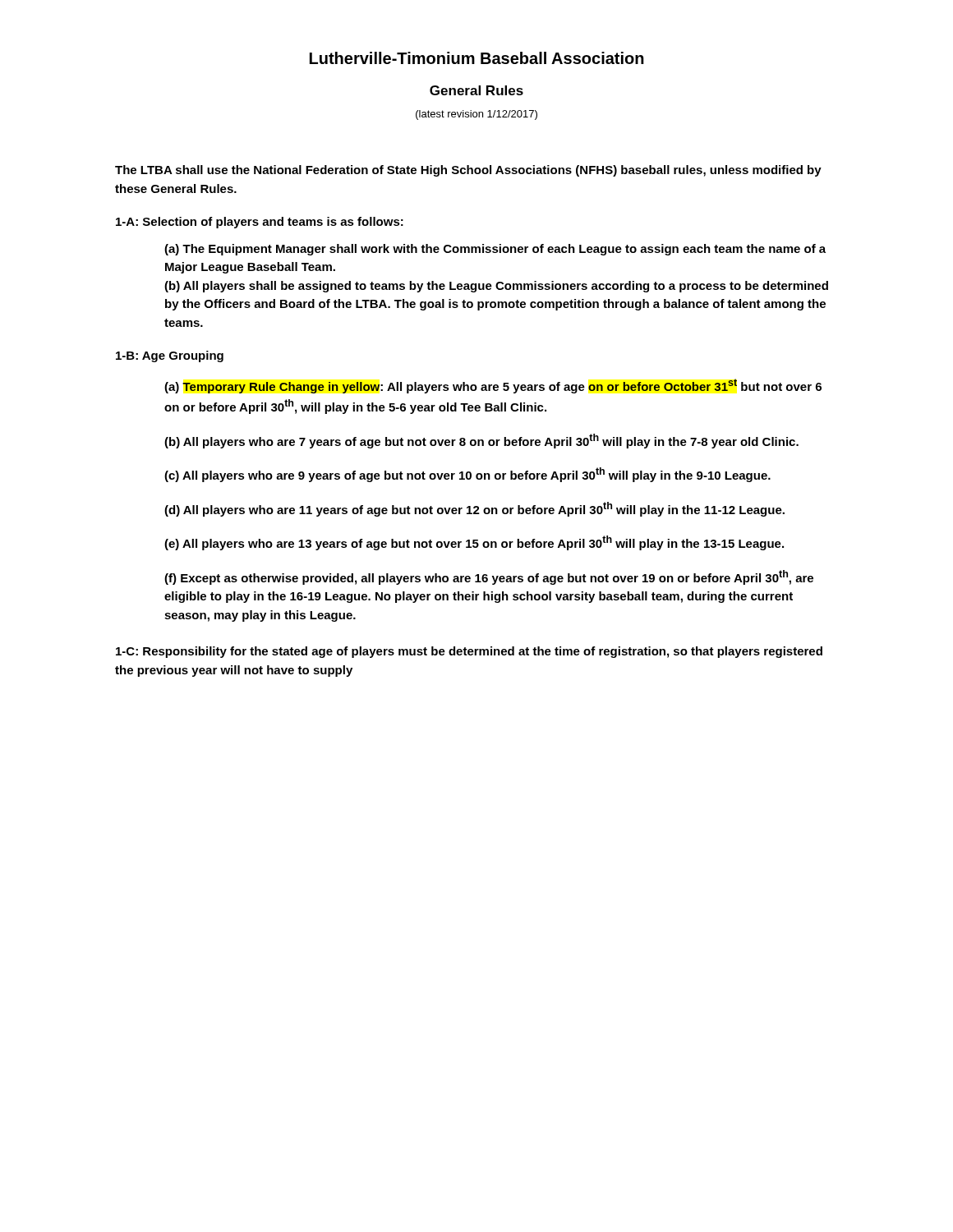Locate the block of text that opens with "(c) All players who are"
The image size is (953, 1232).
point(468,474)
